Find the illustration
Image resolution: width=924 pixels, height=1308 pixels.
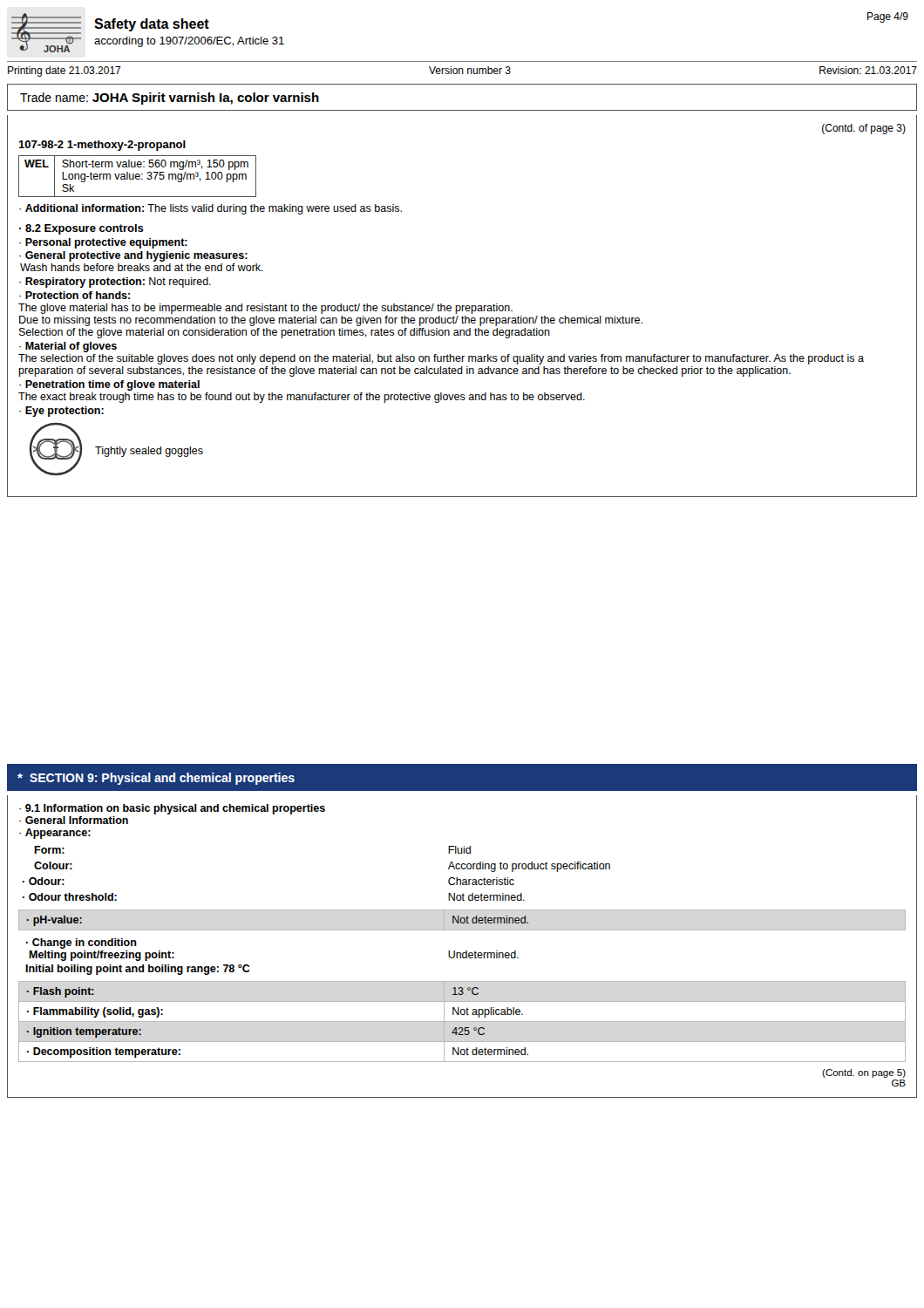pyautogui.click(x=56, y=450)
